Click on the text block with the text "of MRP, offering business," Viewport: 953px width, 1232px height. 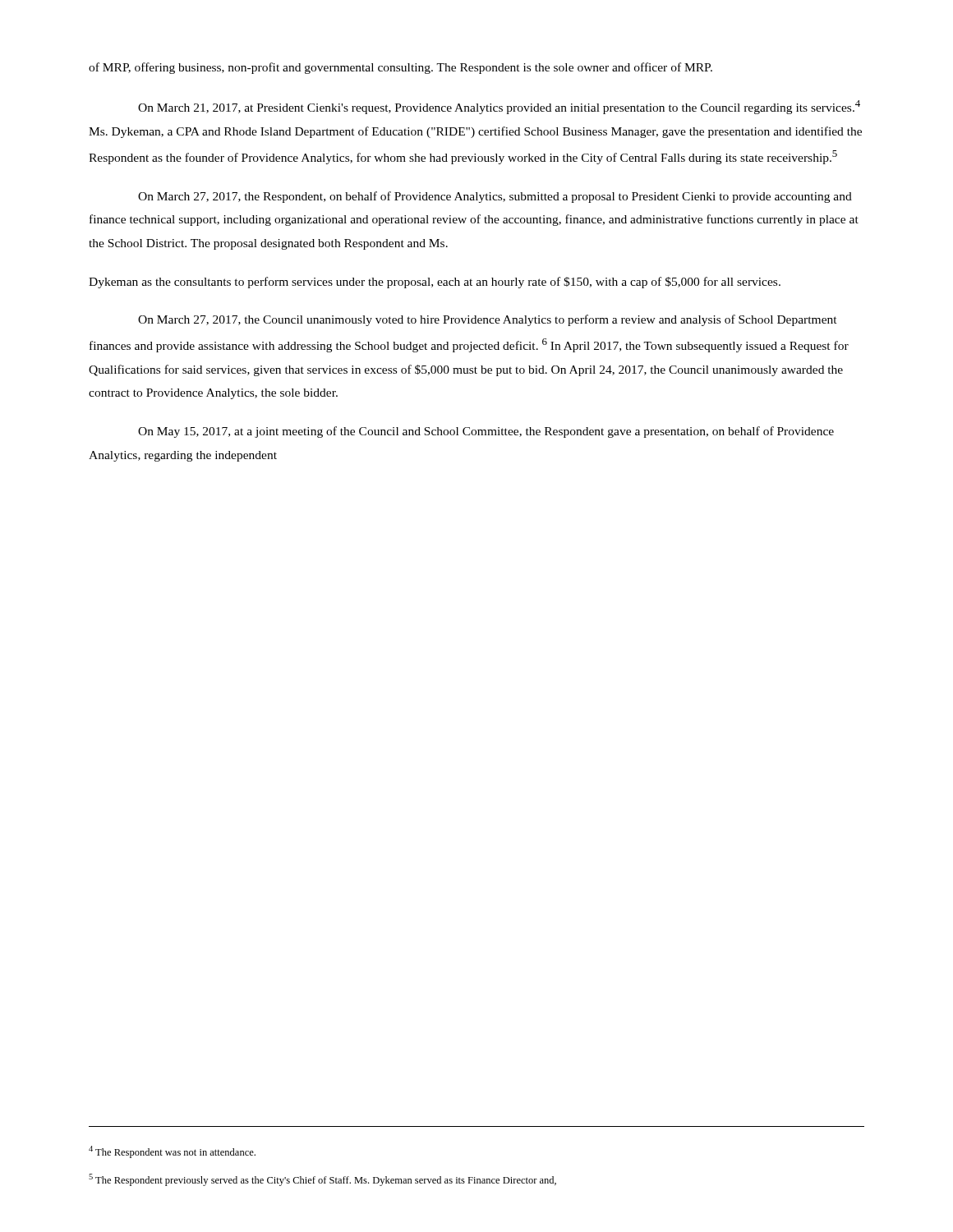coord(476,67)
